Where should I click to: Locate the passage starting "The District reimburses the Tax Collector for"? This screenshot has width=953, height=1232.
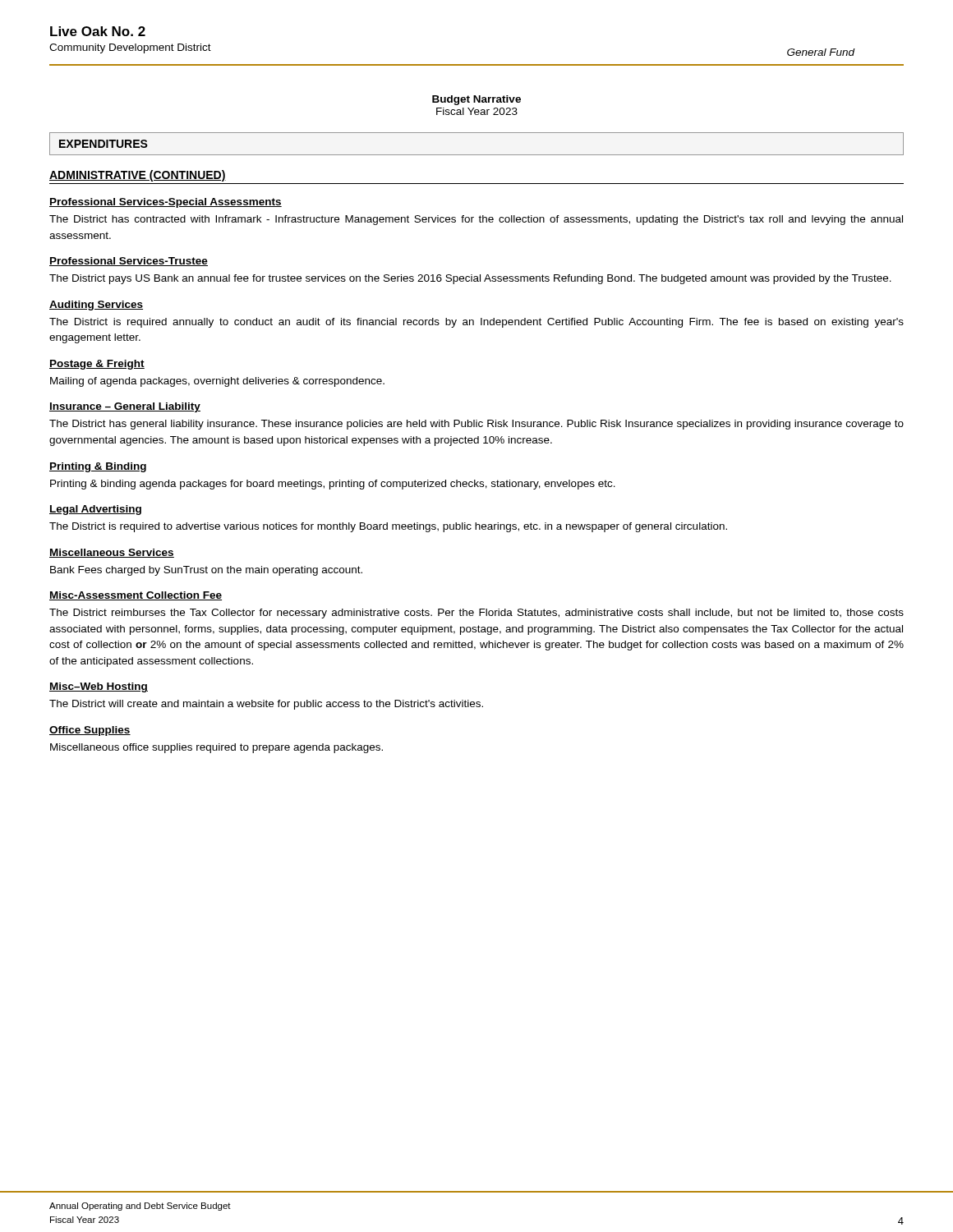click(476, 637)
